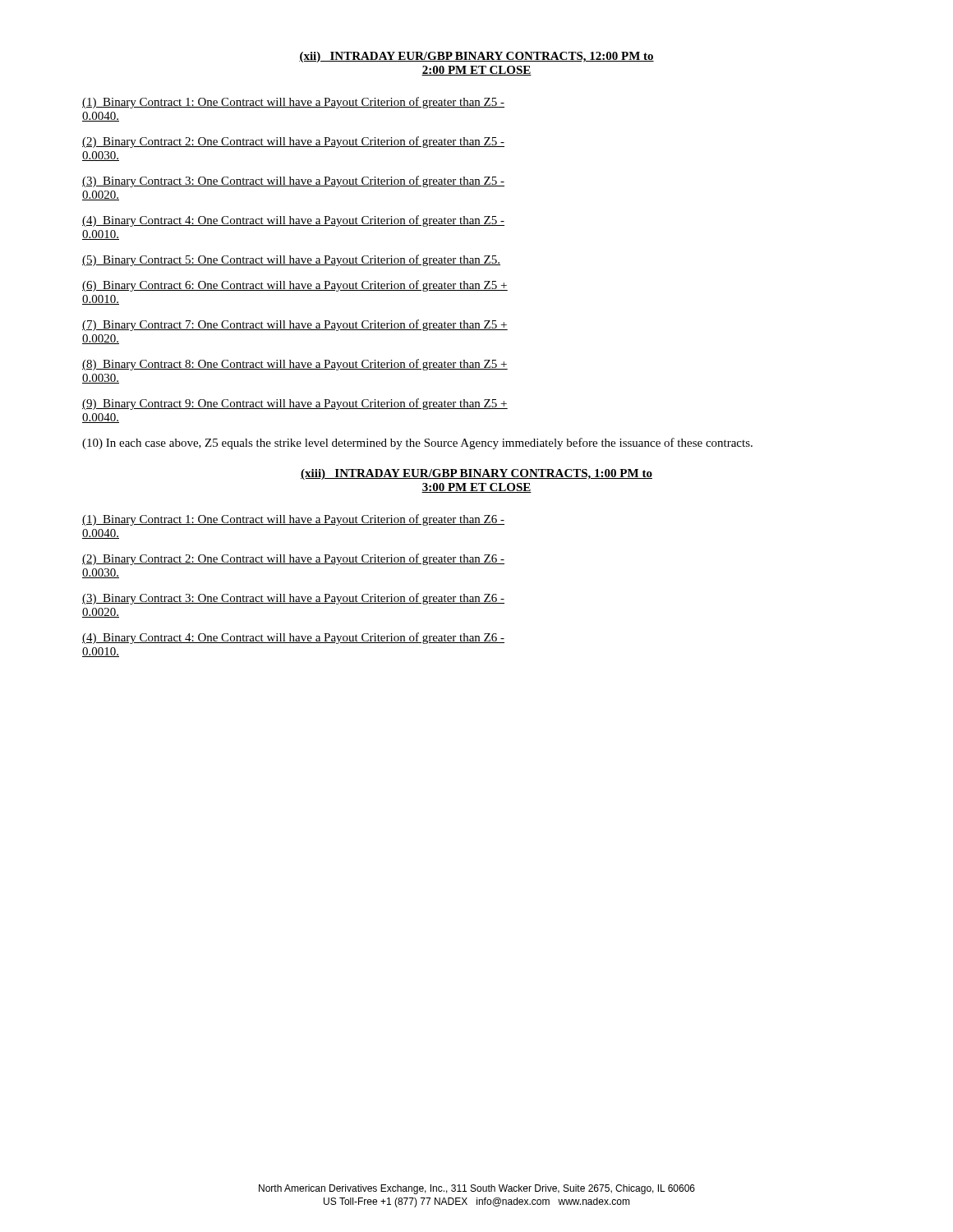Image resolution: width=953 pixels, height=1232 pixels.
Task: Click on the section header with the text "(xii) INTRADAY EUR/GBP BINARY CONTRACTS, 12:00 PM"
Action: [476, 63]
